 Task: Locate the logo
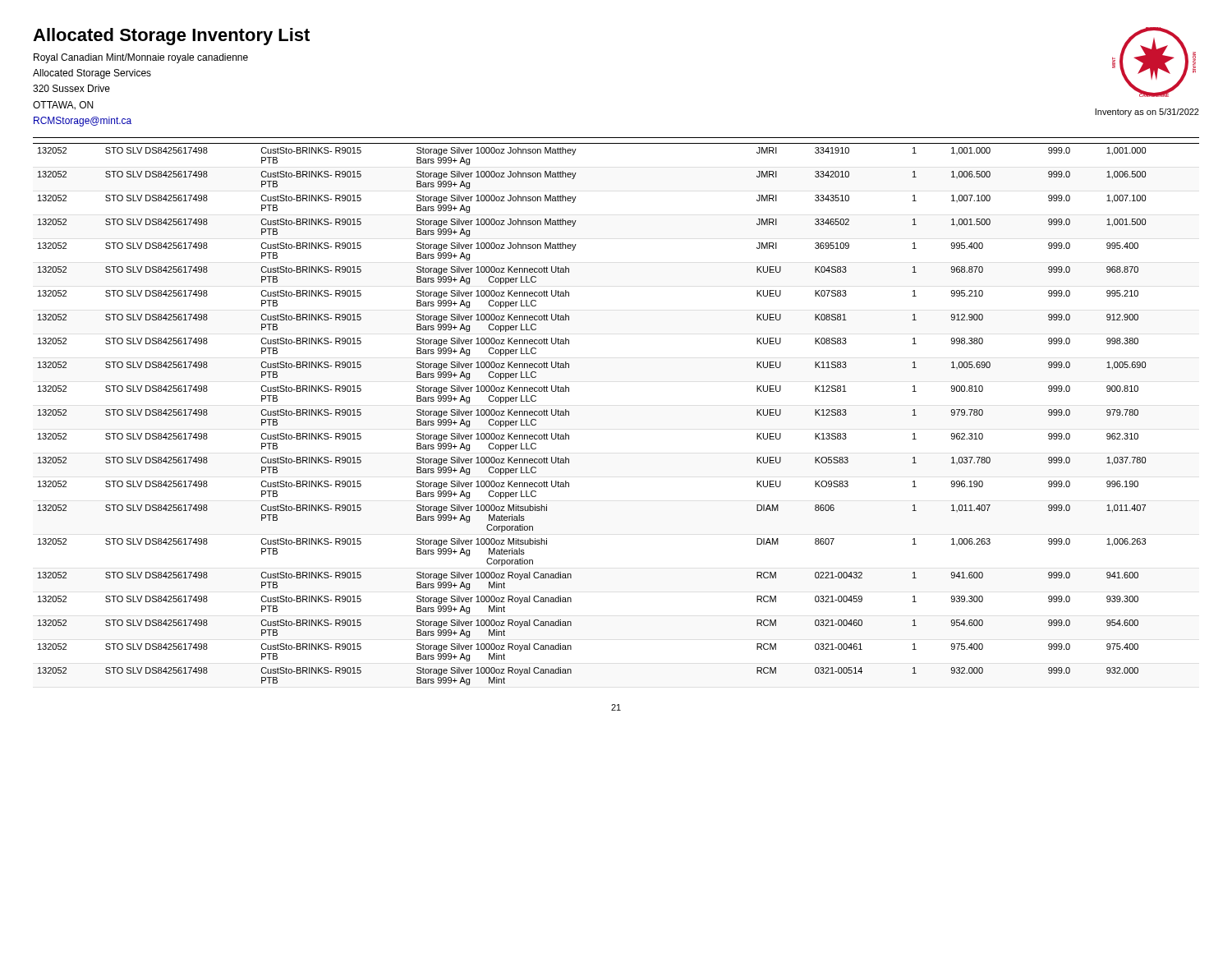pyautogui.click(x=1154, y=63)
